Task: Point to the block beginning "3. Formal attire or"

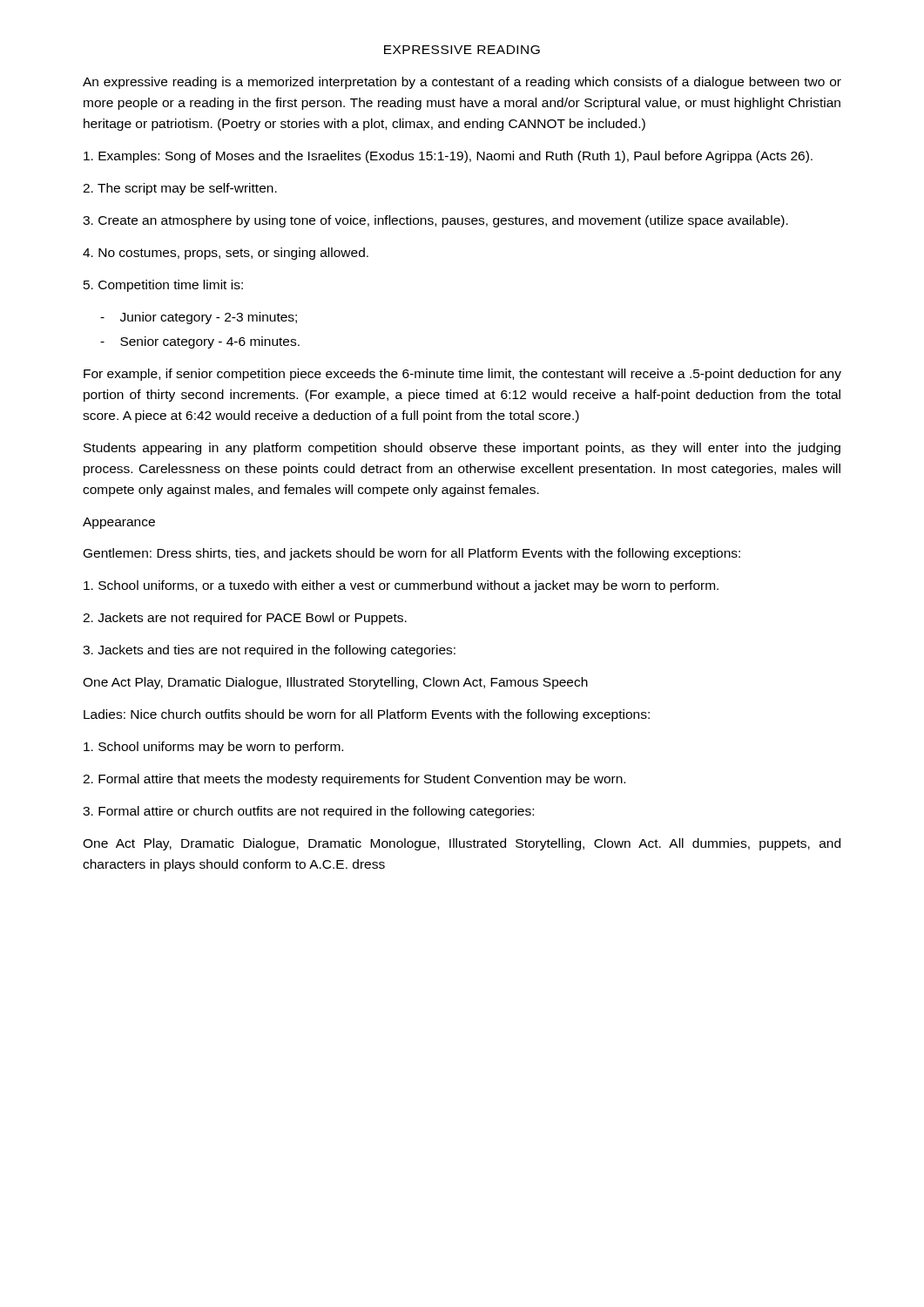Action: coord(309,811)
